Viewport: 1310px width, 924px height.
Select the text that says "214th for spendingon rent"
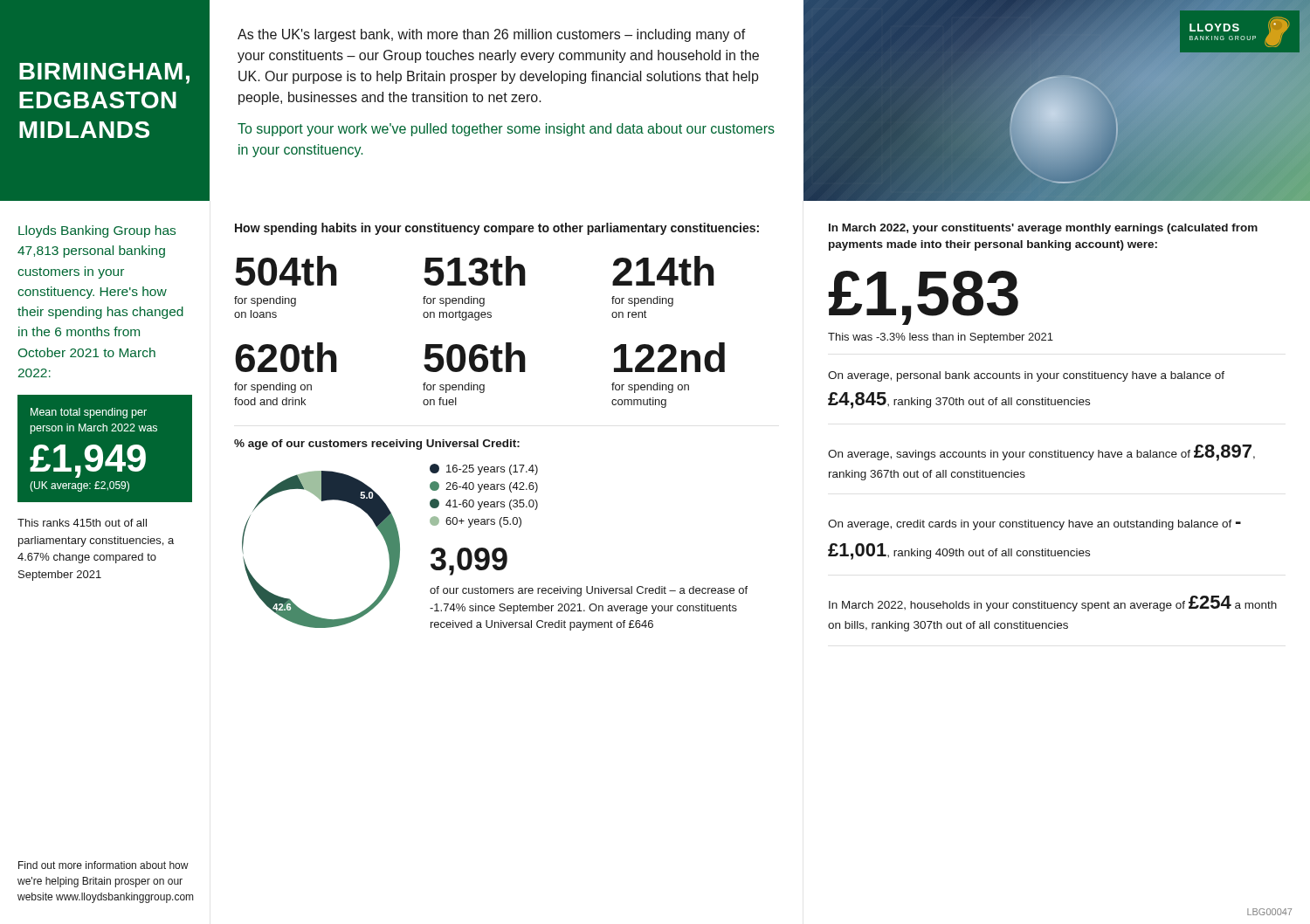tap(695, 287)
